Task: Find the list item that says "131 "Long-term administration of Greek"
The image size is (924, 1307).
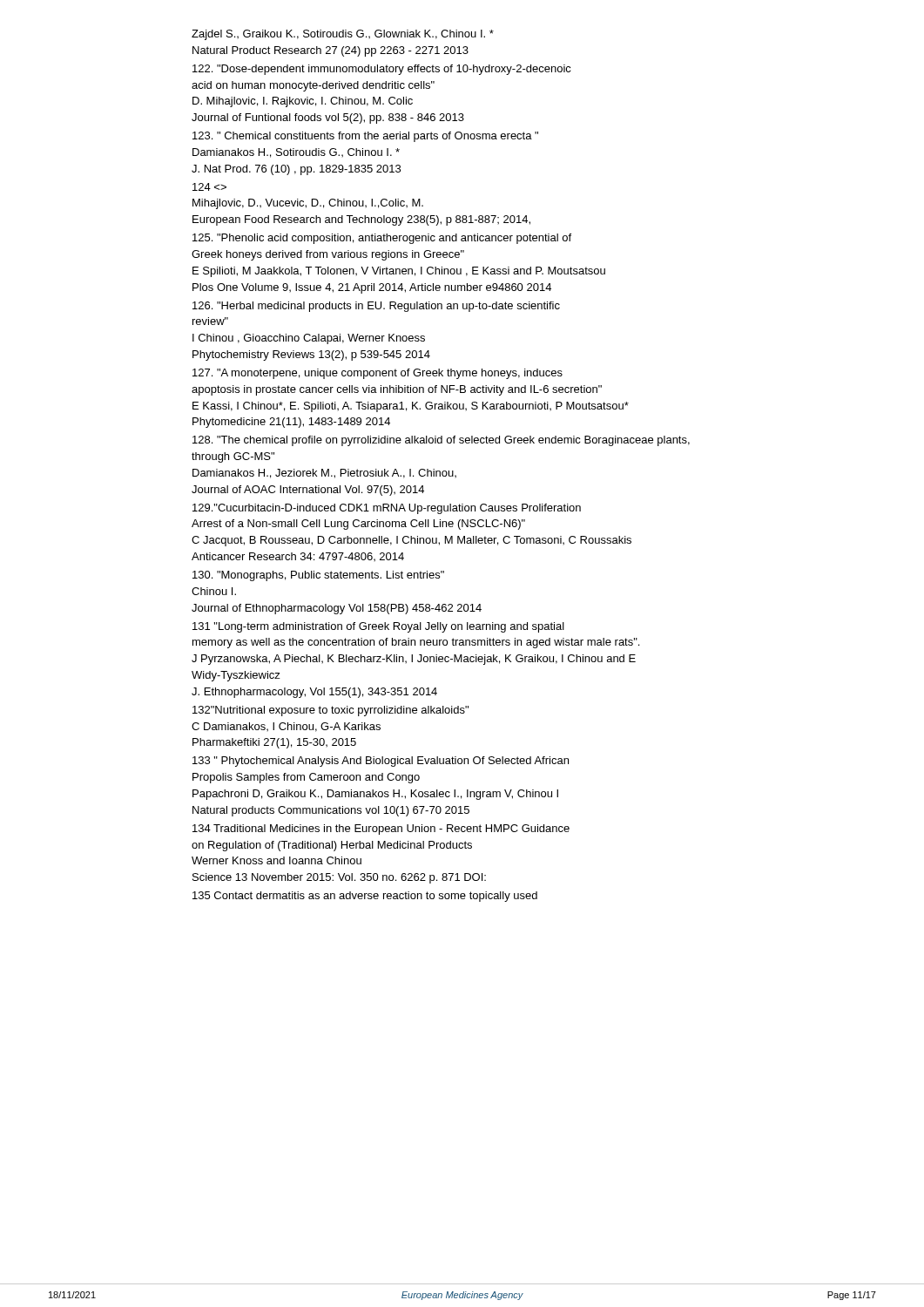Action: tap(416, 658)
